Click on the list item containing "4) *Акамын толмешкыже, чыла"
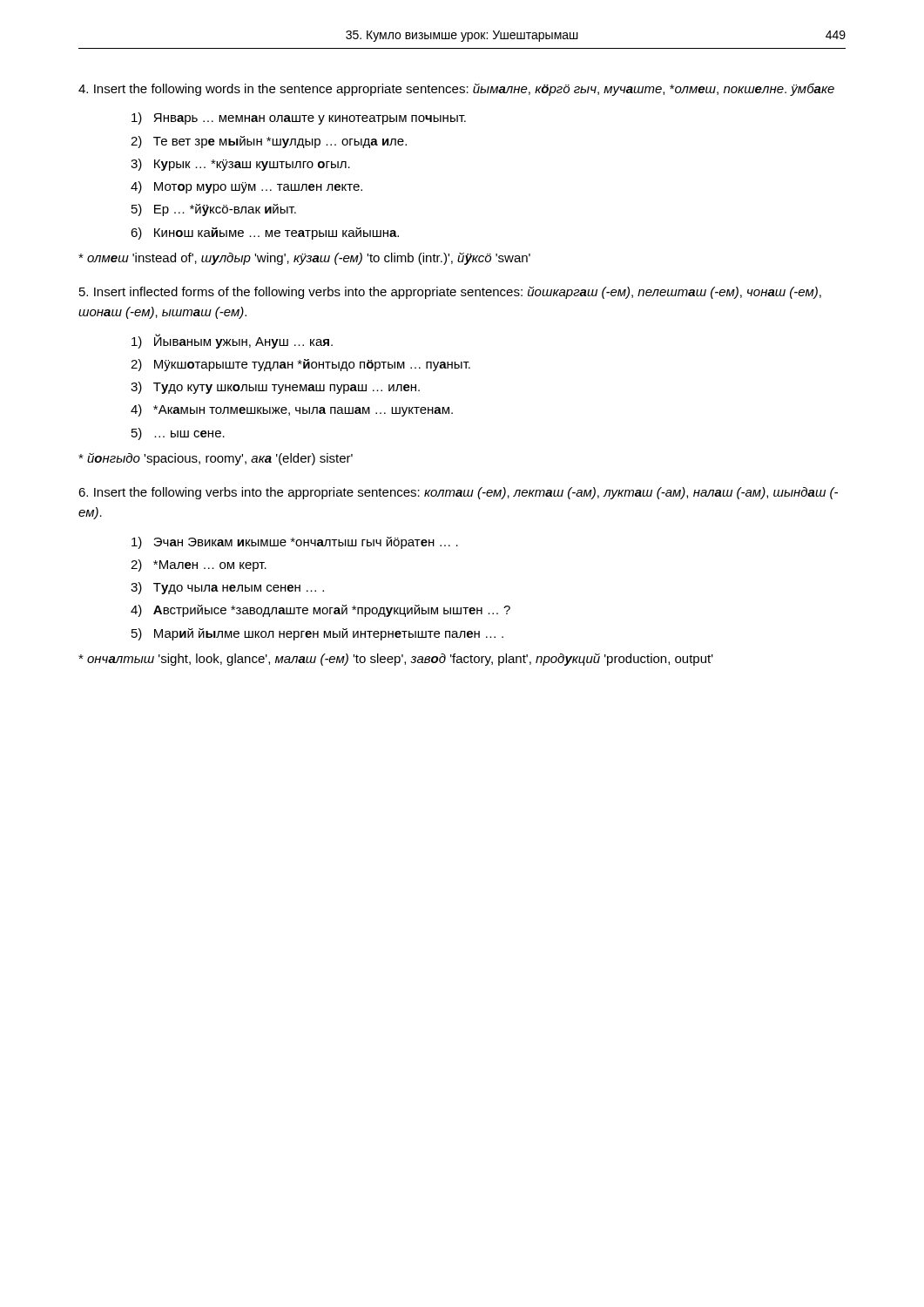Screen dimensions: 1307x924 coord(292,409)
